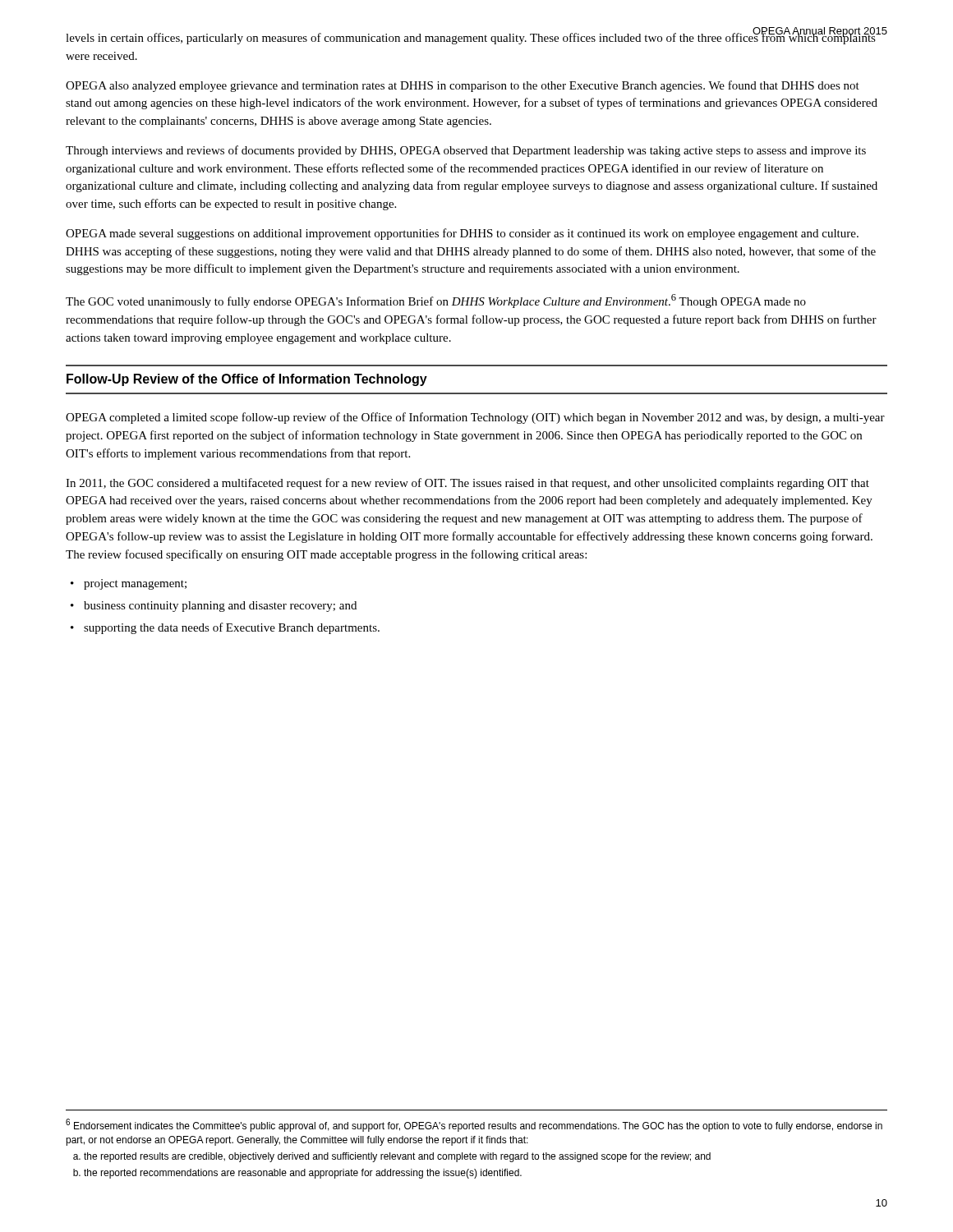Point to the block beginning "The GOC voted unanimously to"
The width and height of the screenshot is (953, 1232).
[476, 318]
